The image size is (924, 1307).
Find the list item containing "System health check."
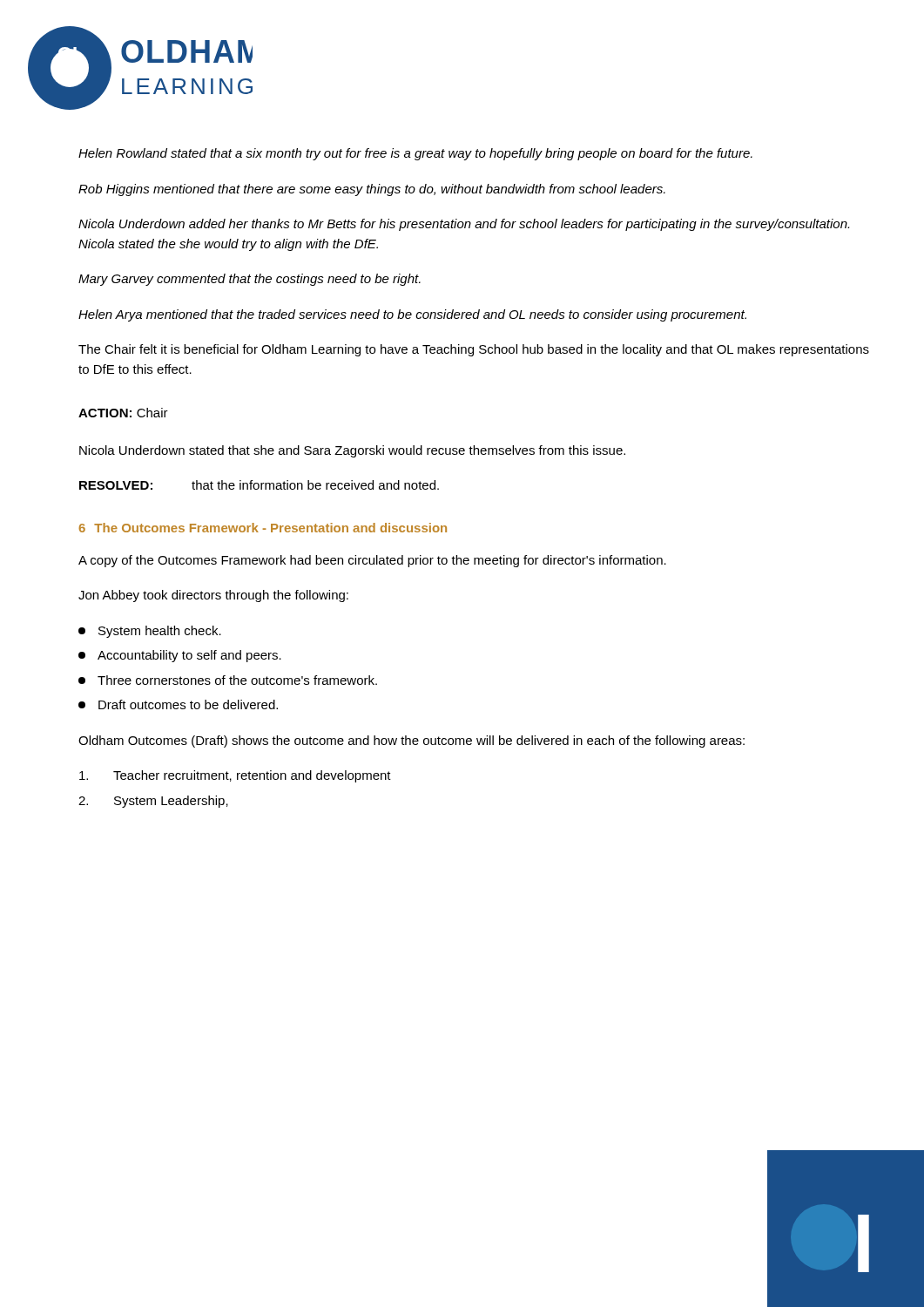(x=150, y=631)
